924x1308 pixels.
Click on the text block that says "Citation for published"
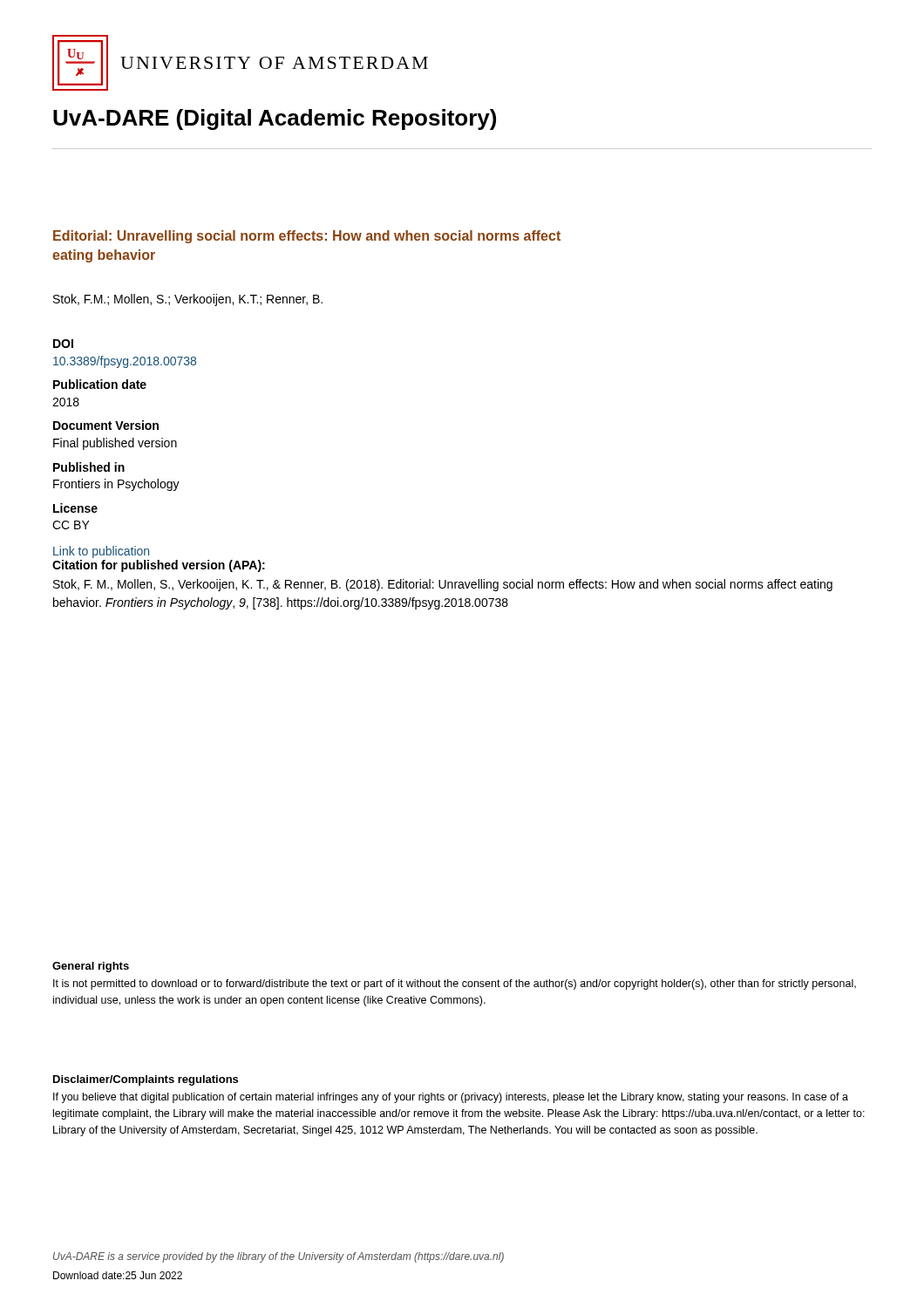(462, 585)
